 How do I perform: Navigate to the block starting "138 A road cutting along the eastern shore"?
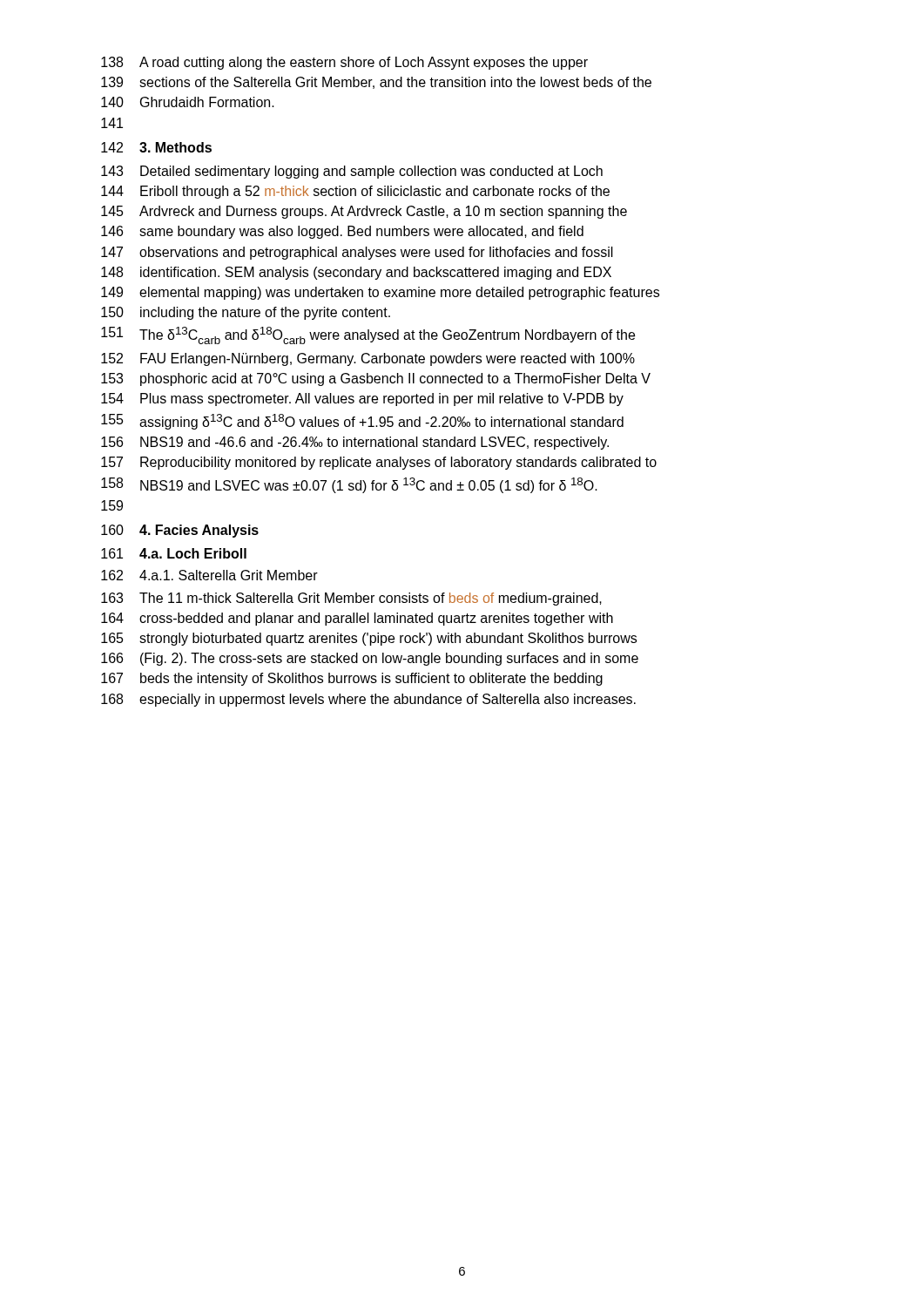(x=466, y=83)
